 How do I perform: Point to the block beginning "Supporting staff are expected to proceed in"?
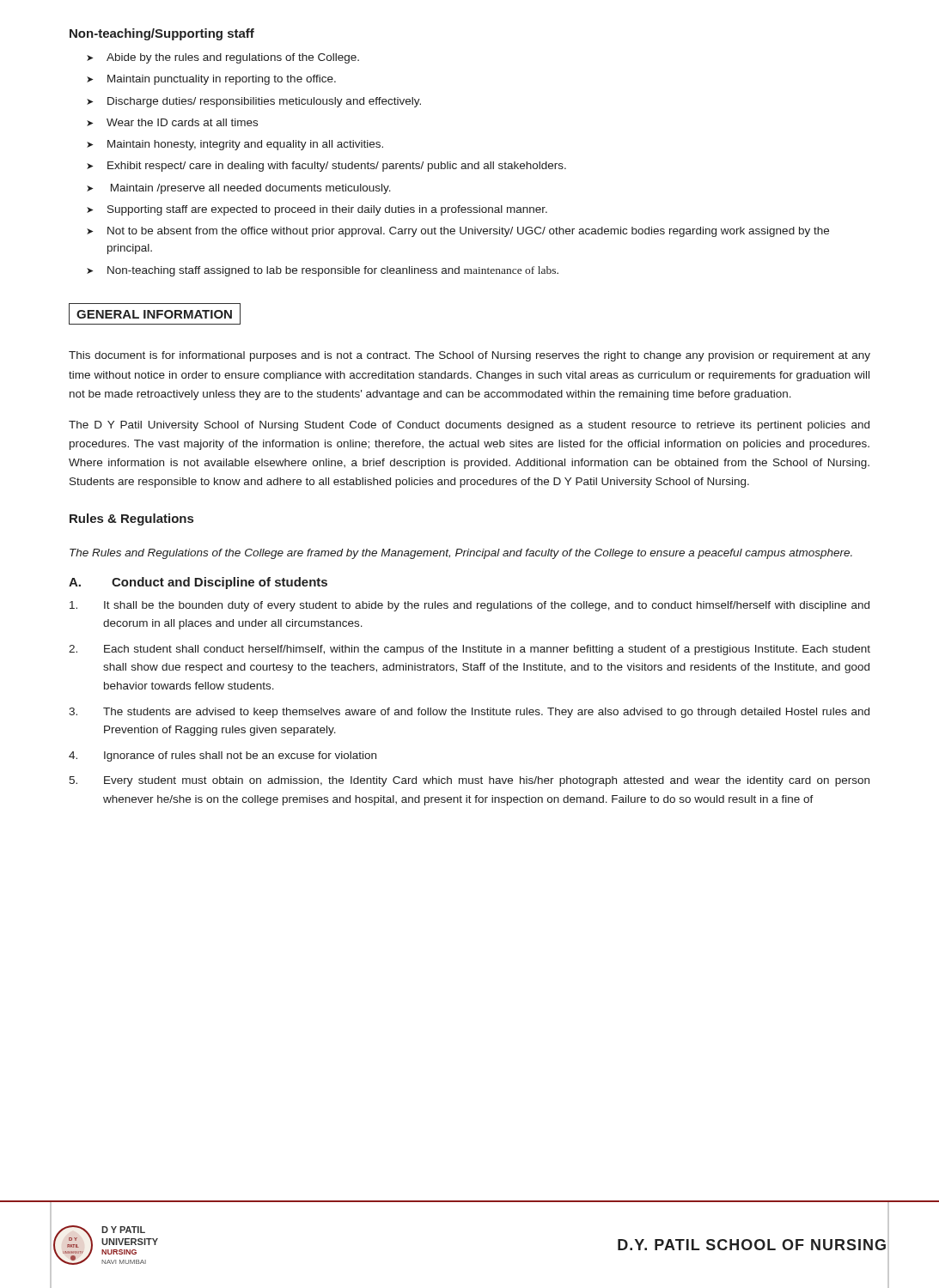478,209
